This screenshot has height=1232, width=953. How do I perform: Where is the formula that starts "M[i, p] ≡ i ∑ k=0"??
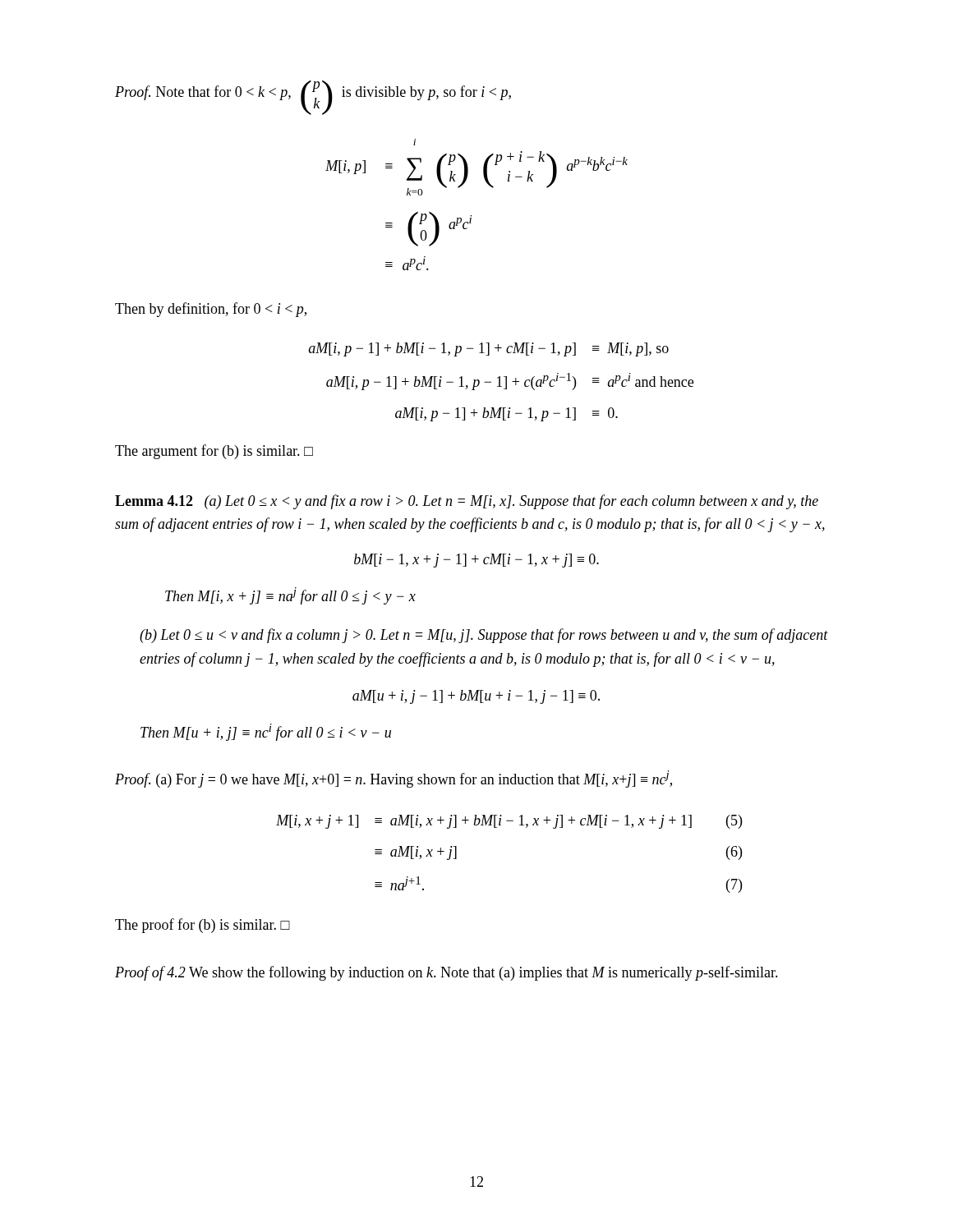pyautogui.click(x=476, y=206)
